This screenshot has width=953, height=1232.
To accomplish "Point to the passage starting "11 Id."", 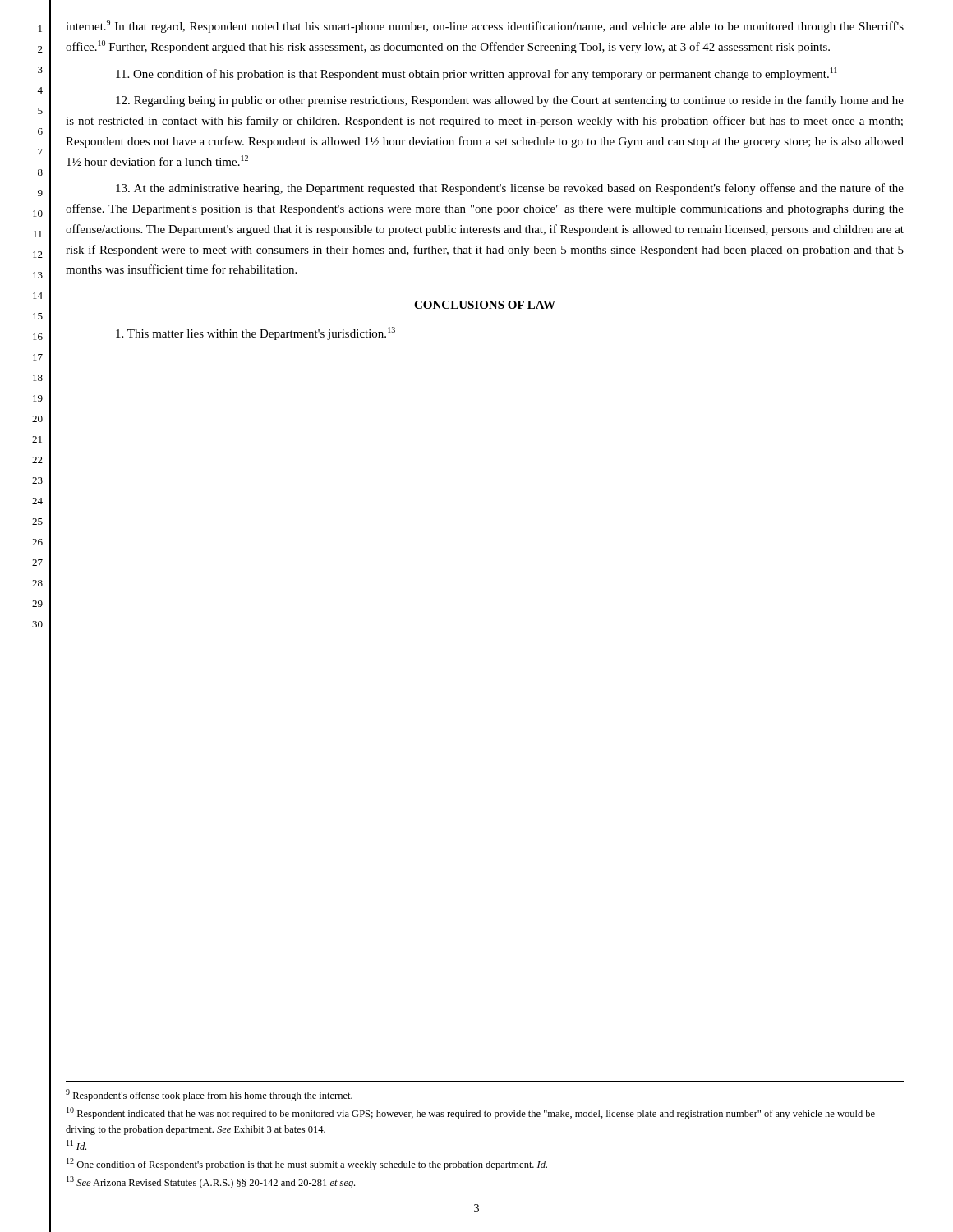I will pos(77,1146).
